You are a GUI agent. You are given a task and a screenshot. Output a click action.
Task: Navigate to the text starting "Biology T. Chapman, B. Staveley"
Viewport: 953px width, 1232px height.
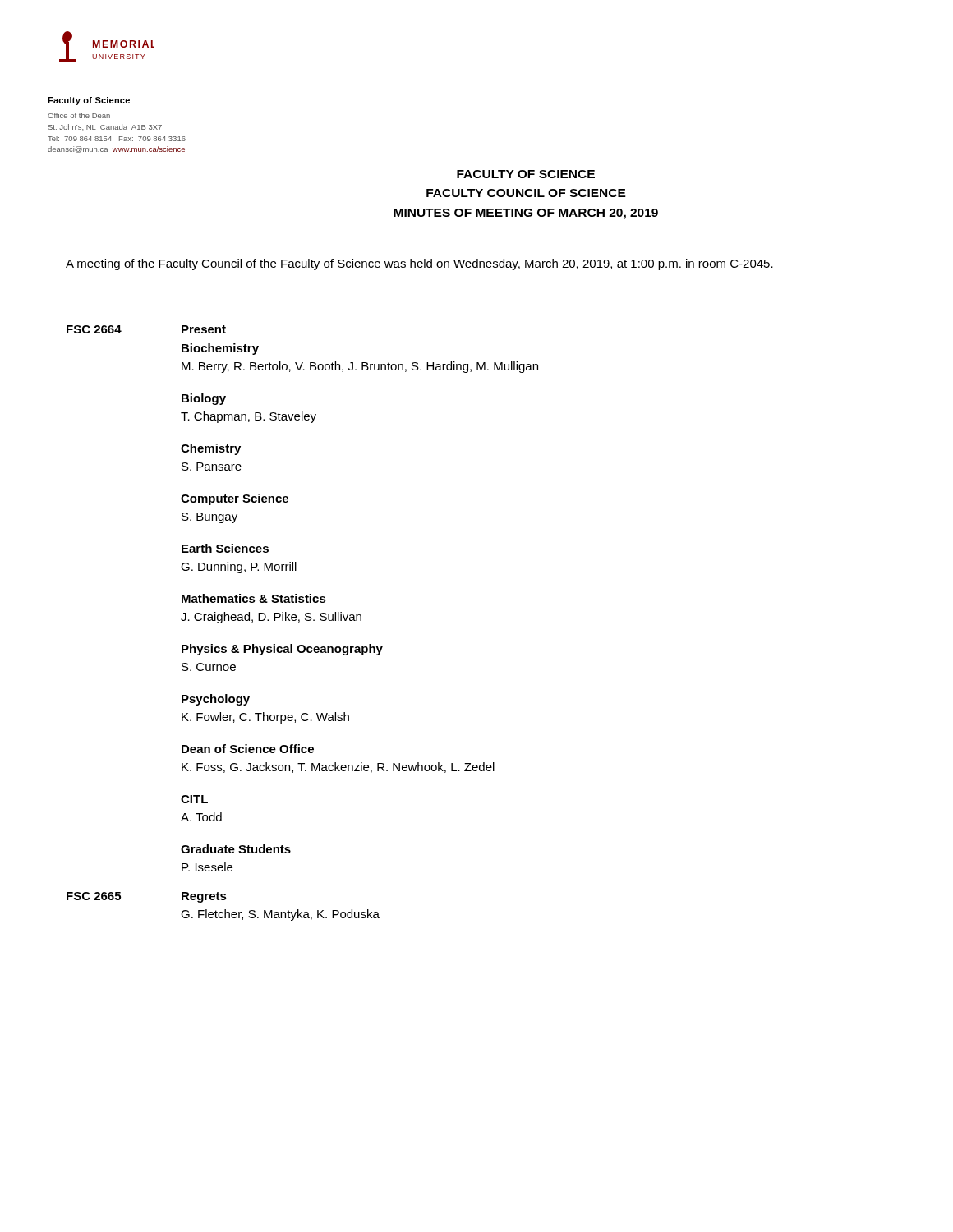point(249,407)
